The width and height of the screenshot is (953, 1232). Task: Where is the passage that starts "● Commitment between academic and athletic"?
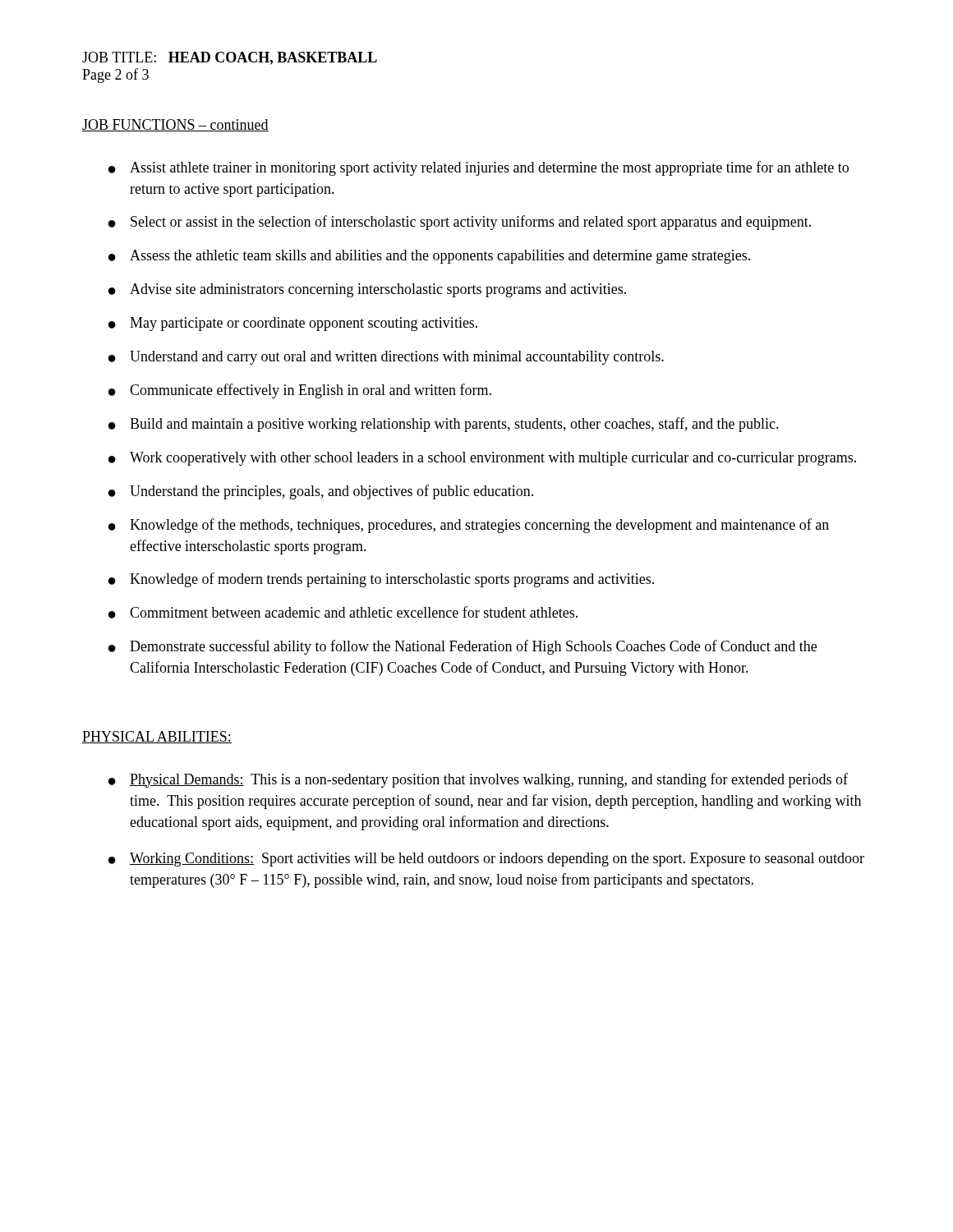coord(489,613)
